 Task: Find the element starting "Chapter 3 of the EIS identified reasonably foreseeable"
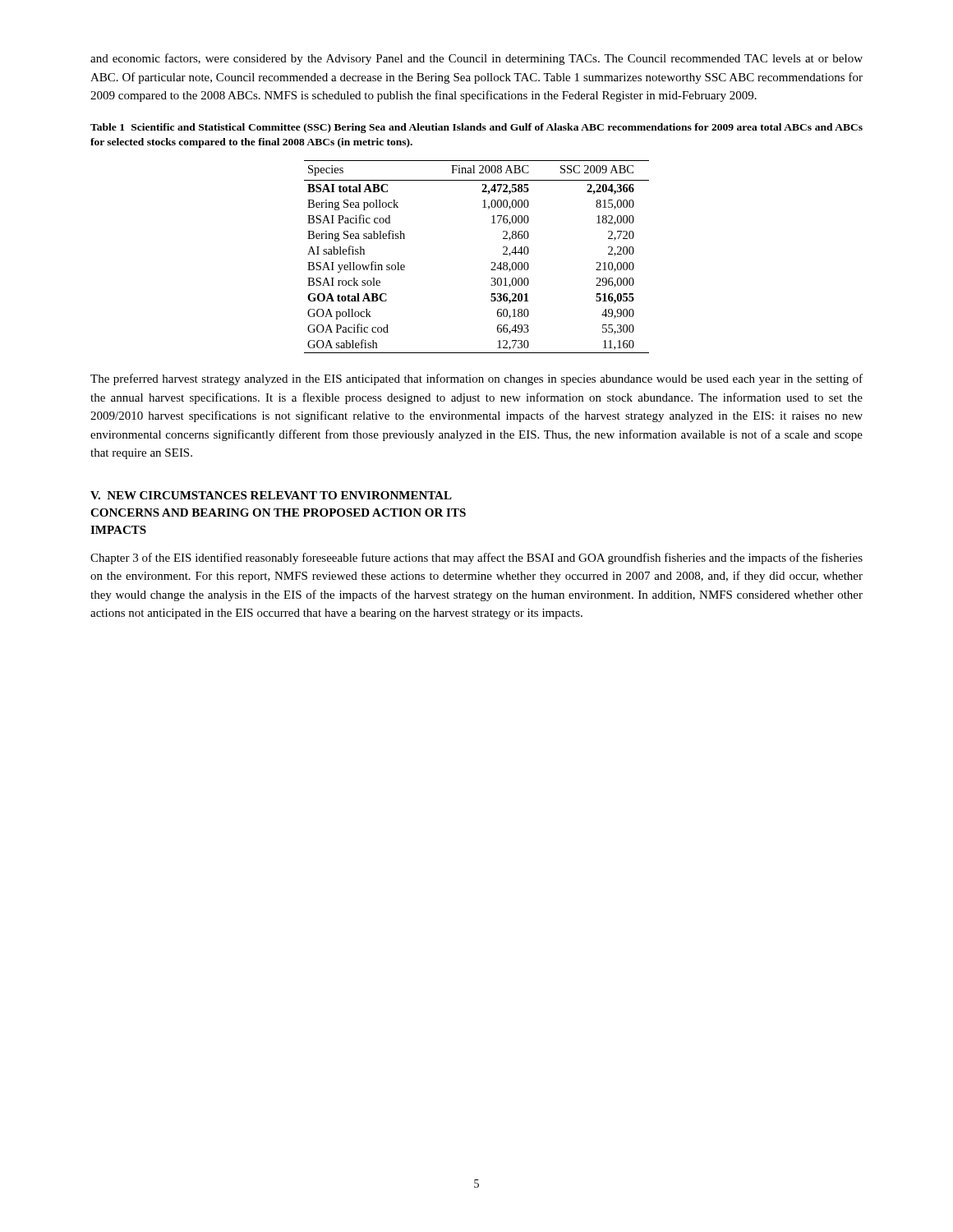pyautogui.click(x=476, y=585)
